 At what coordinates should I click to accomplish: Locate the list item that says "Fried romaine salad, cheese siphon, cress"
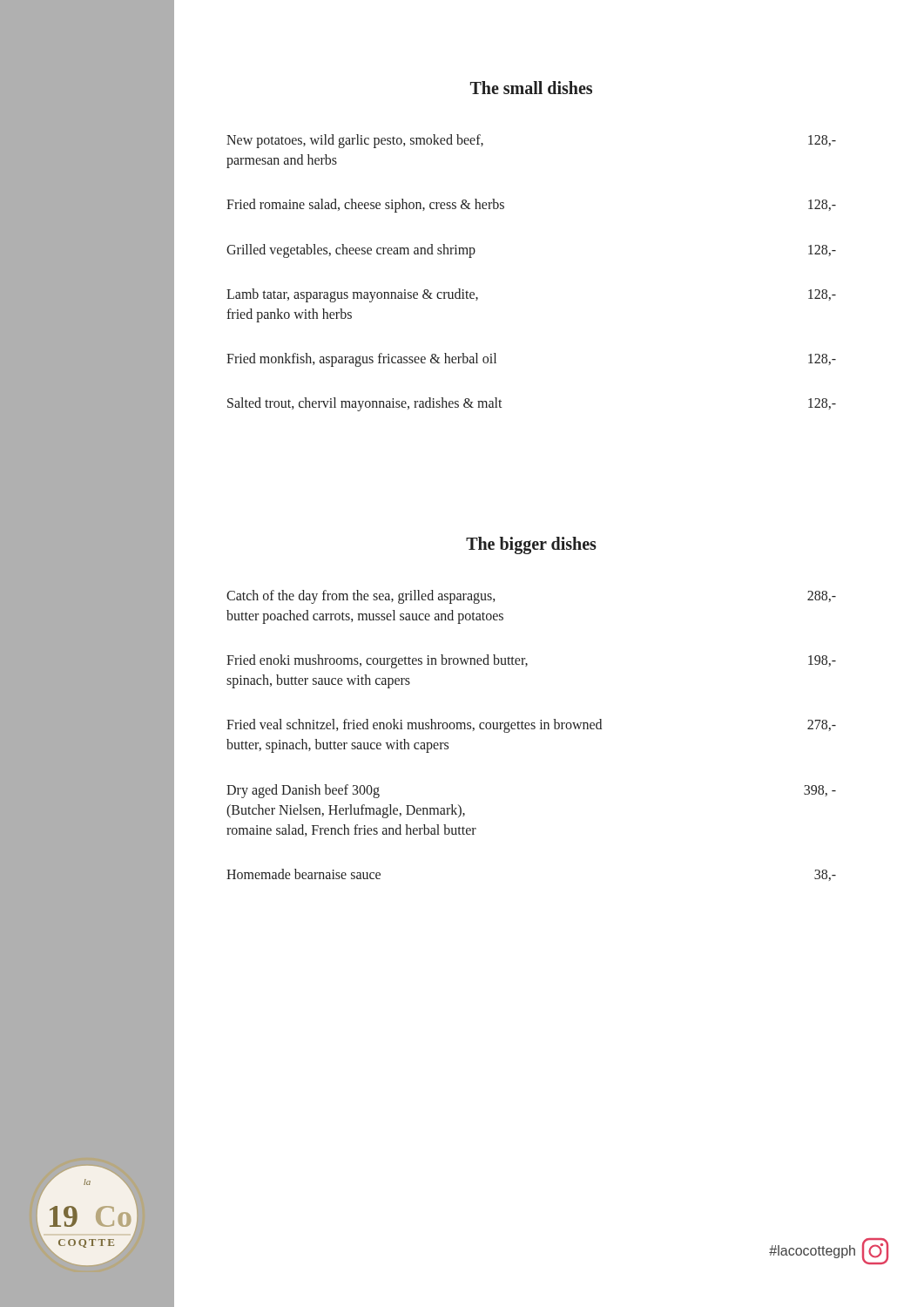click(x=366, y=205)
